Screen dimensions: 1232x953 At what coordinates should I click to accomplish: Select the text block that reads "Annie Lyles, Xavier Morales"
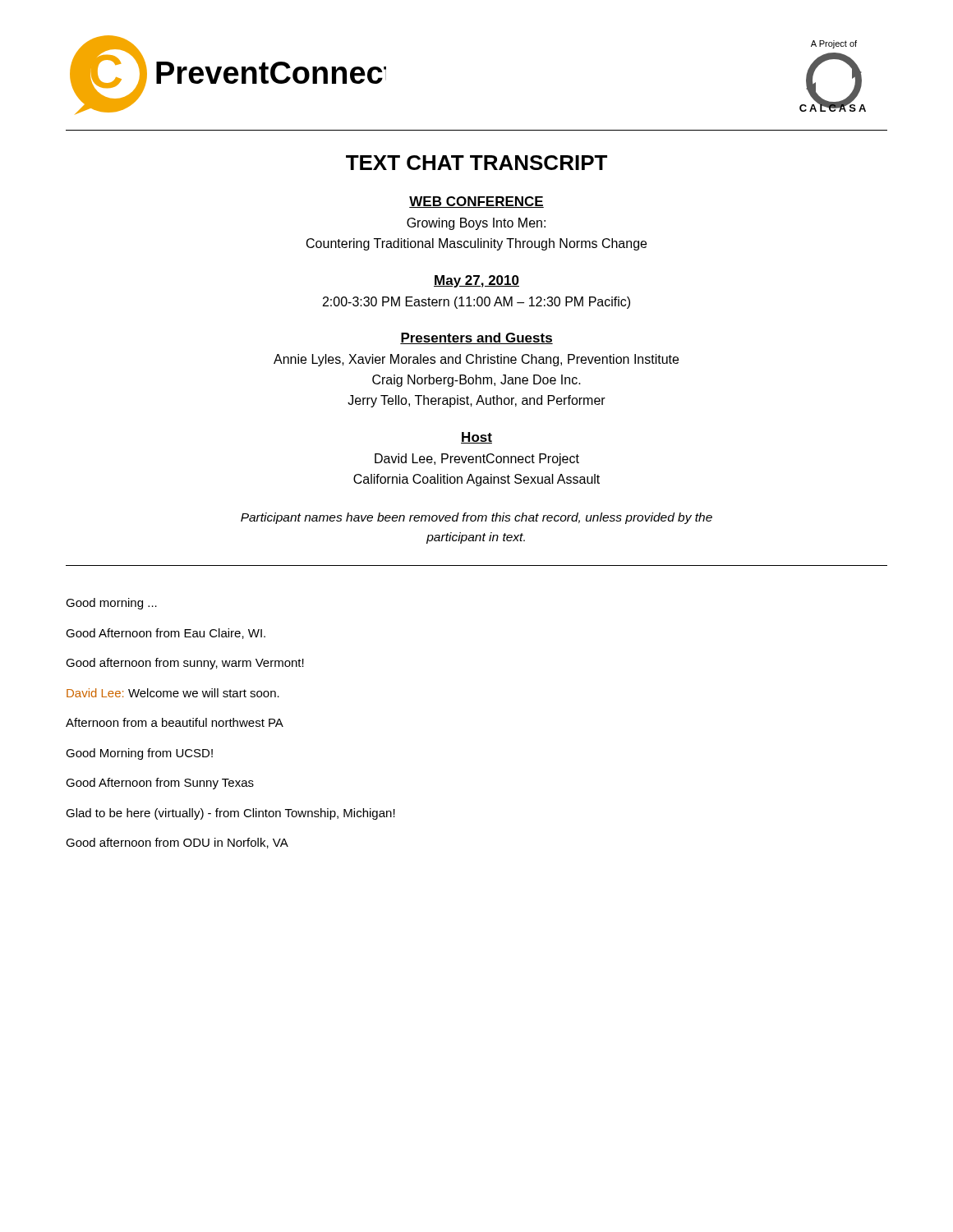coord(476,380)
